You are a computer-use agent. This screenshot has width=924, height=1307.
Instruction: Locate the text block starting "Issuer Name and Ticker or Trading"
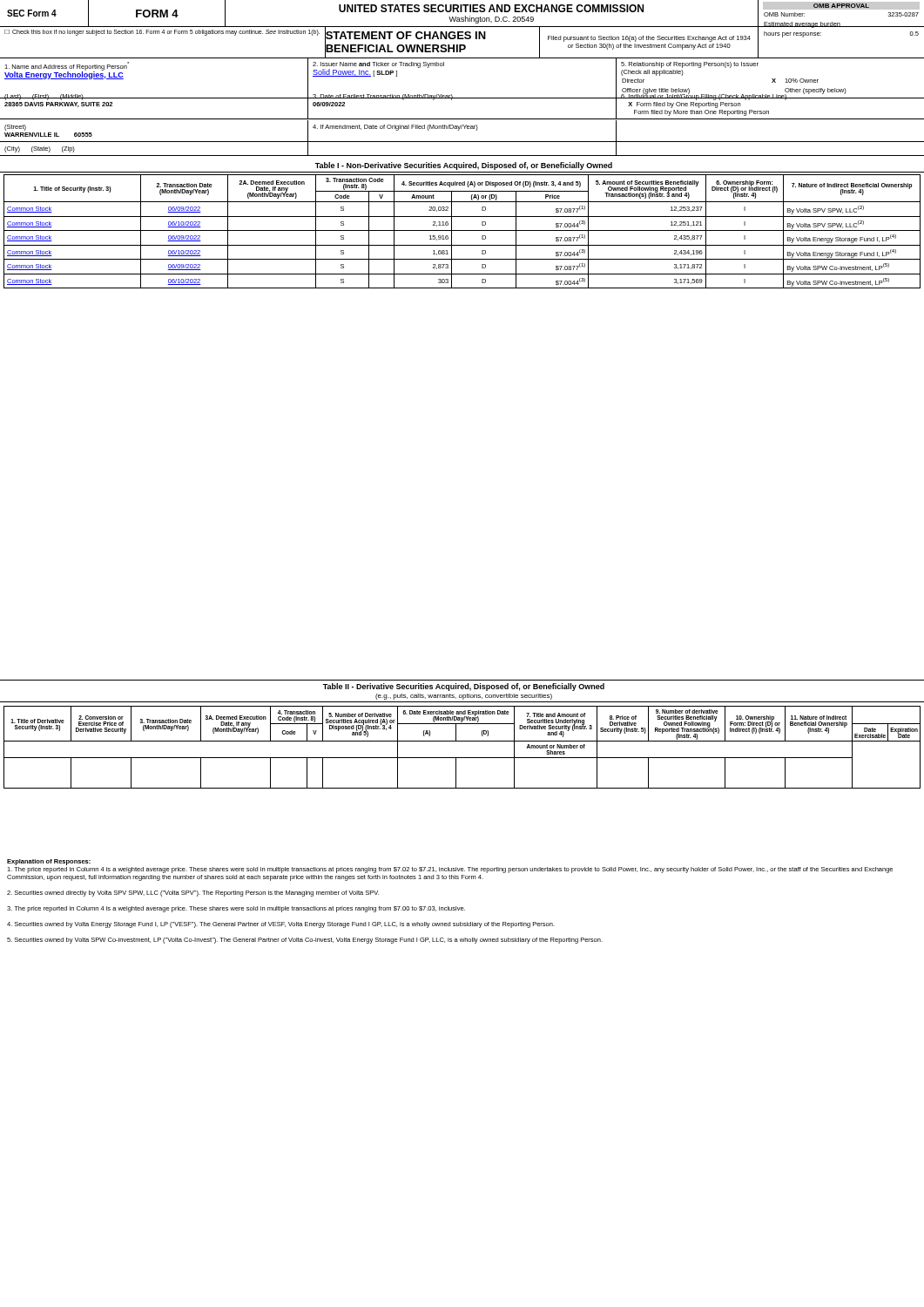[x=379, y=68]
